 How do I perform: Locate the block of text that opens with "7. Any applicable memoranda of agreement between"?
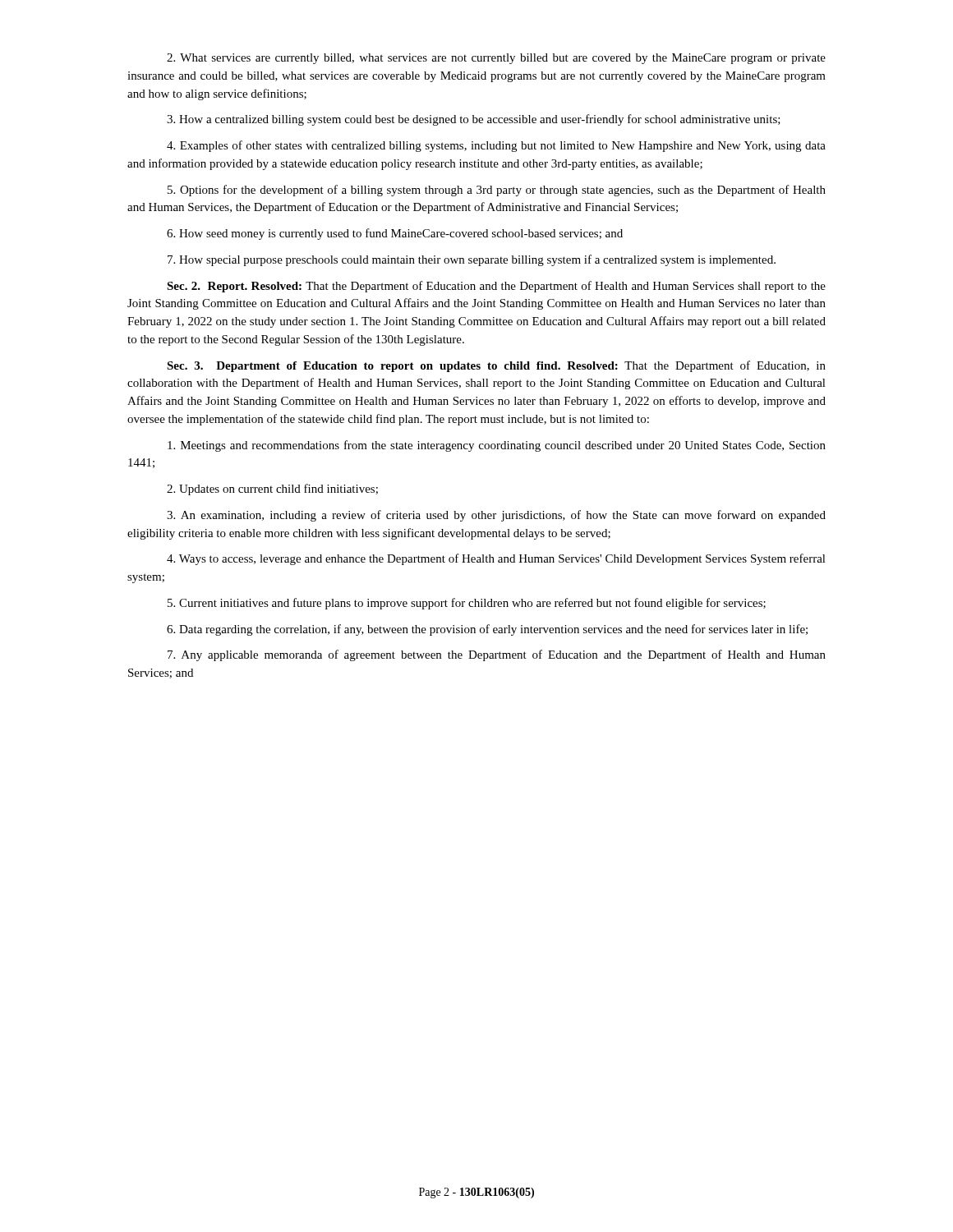(476, 664)
